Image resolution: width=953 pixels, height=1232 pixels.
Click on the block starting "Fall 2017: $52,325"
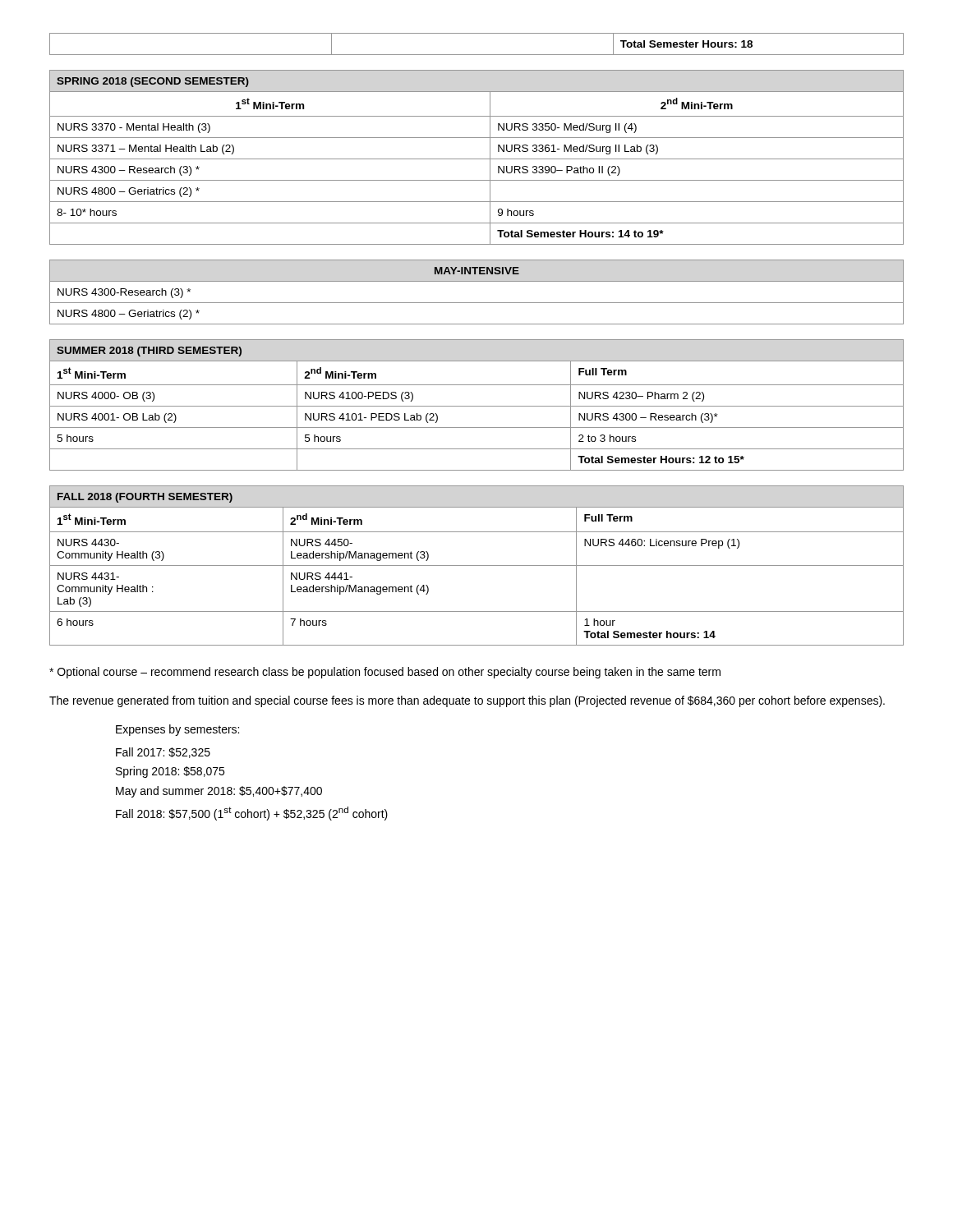(x=163, y=752)
